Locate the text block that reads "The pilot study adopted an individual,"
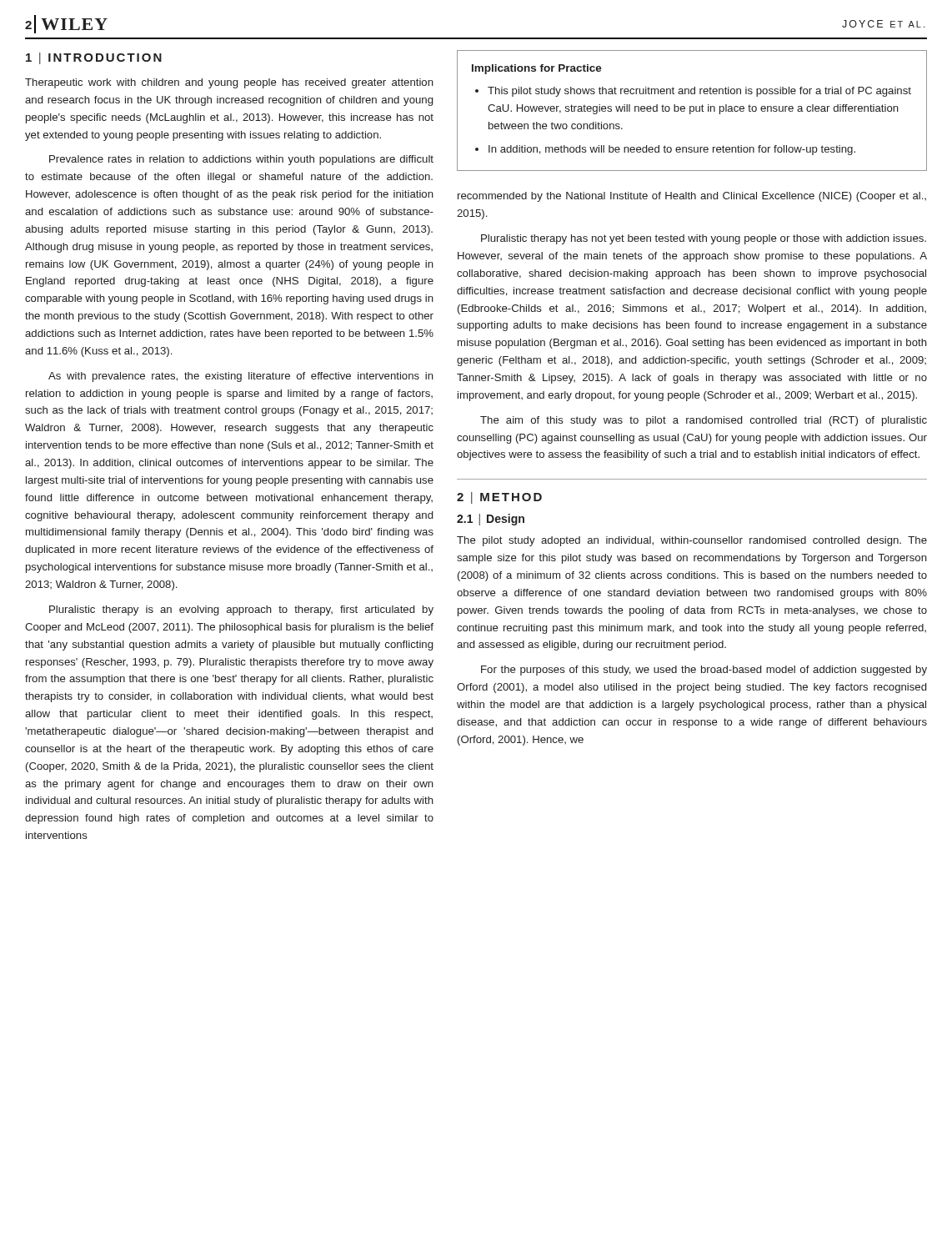Screen dimensions: 1251x952 point(692,592)
